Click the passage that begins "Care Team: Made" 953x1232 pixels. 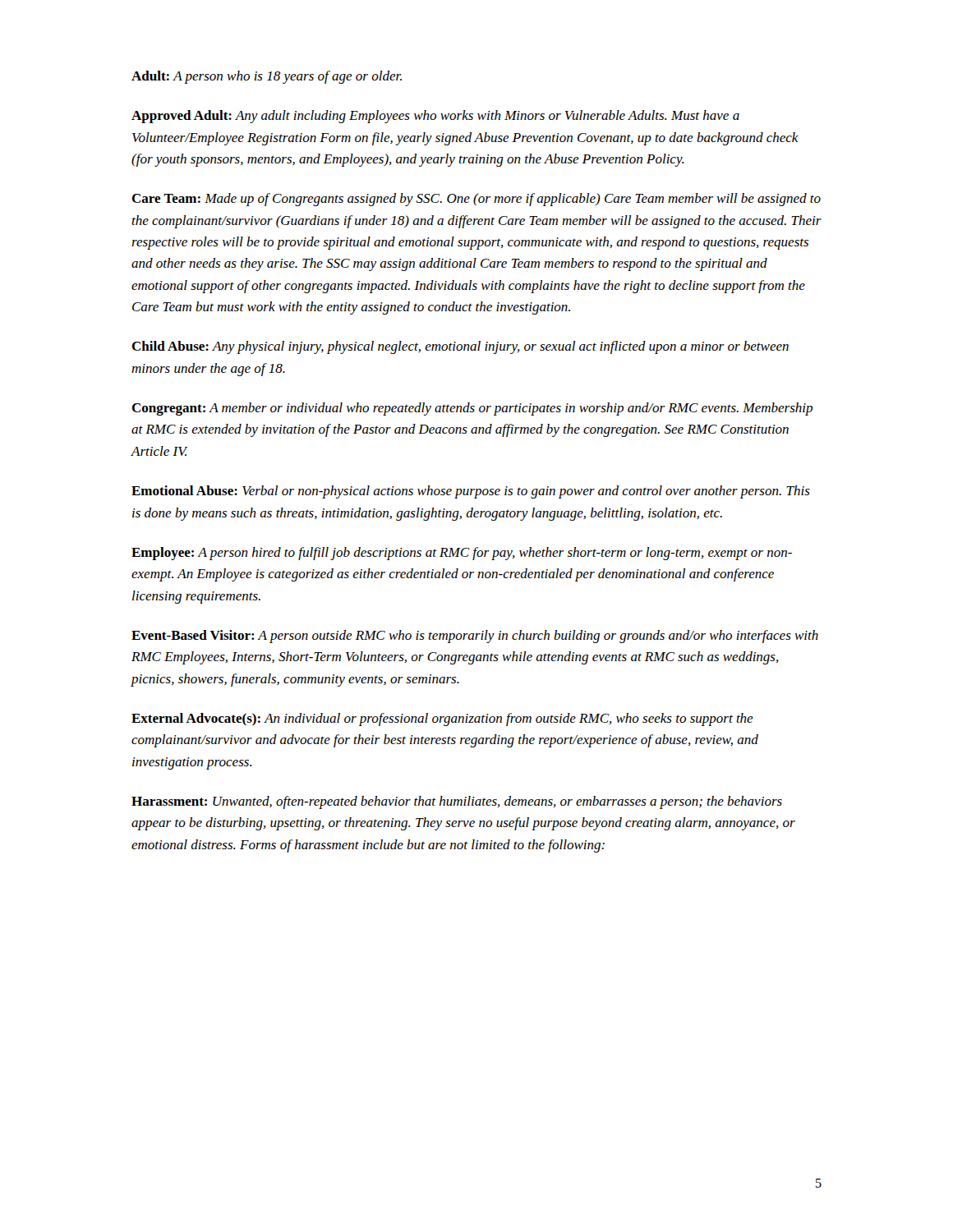pyautogui.click(x=476, y=253)
